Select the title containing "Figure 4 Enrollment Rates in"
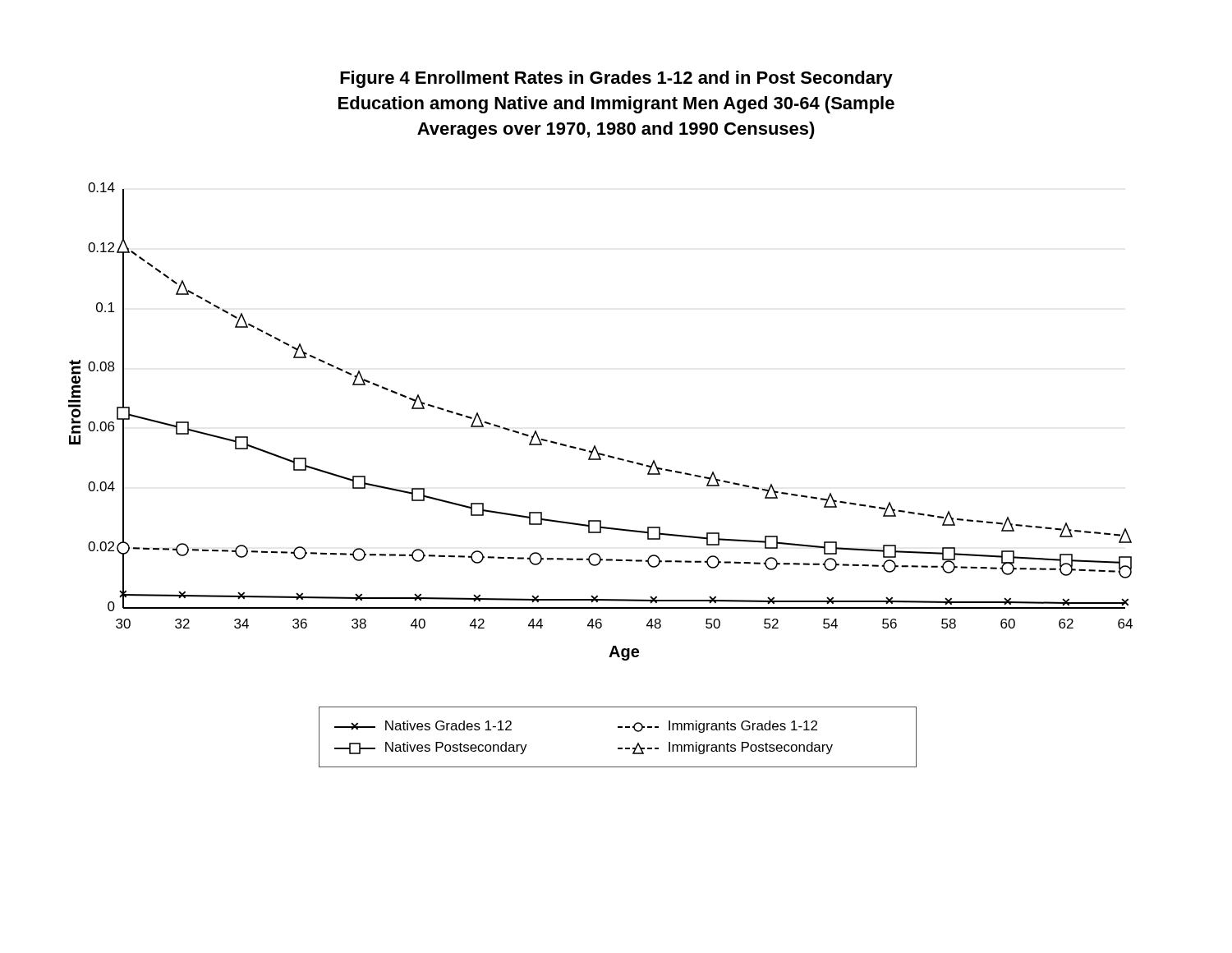1232x953 pixels. (x=616, y=104)
